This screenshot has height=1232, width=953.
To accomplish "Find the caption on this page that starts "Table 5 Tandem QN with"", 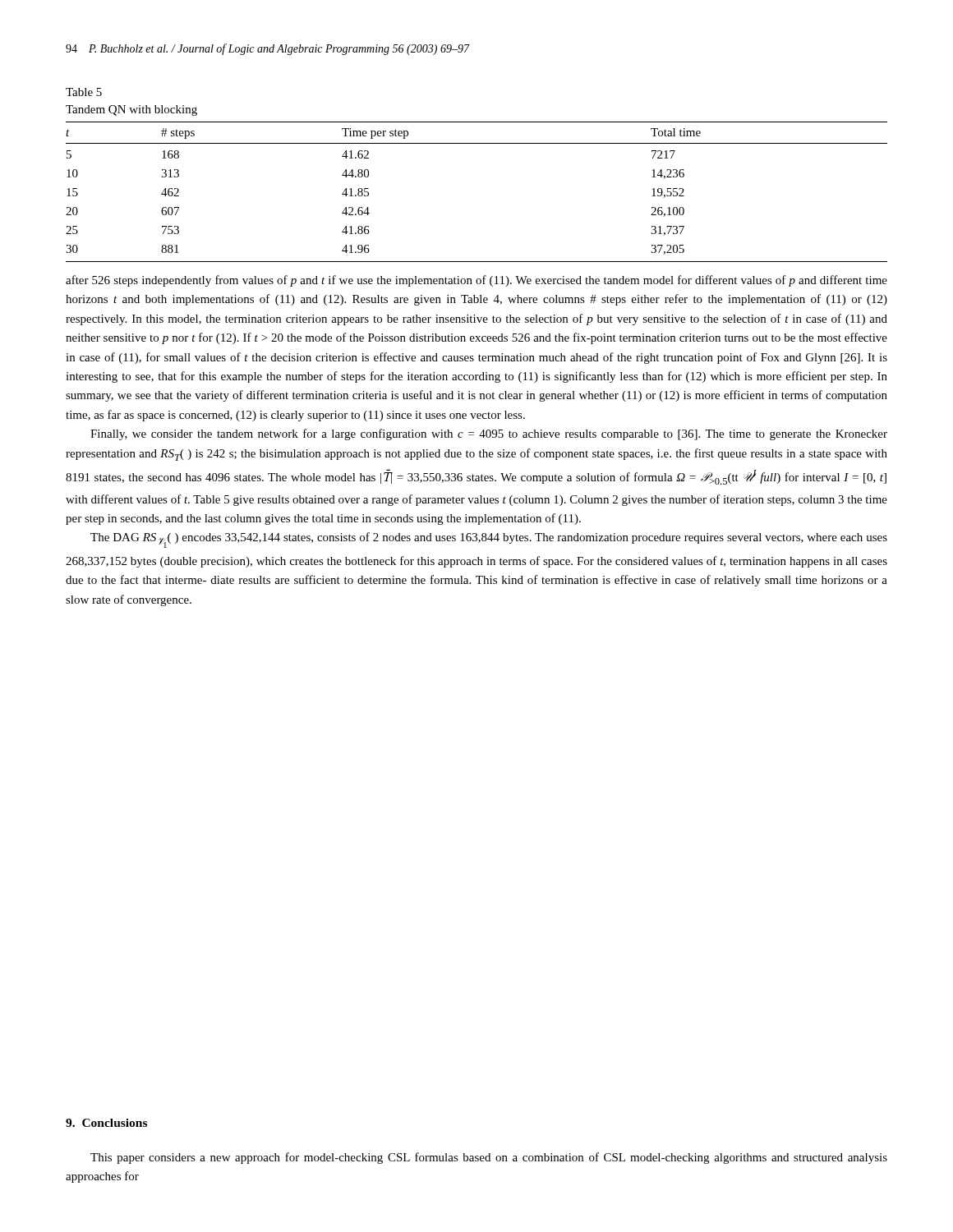I will pyautogui.click(x=132, y=101).
